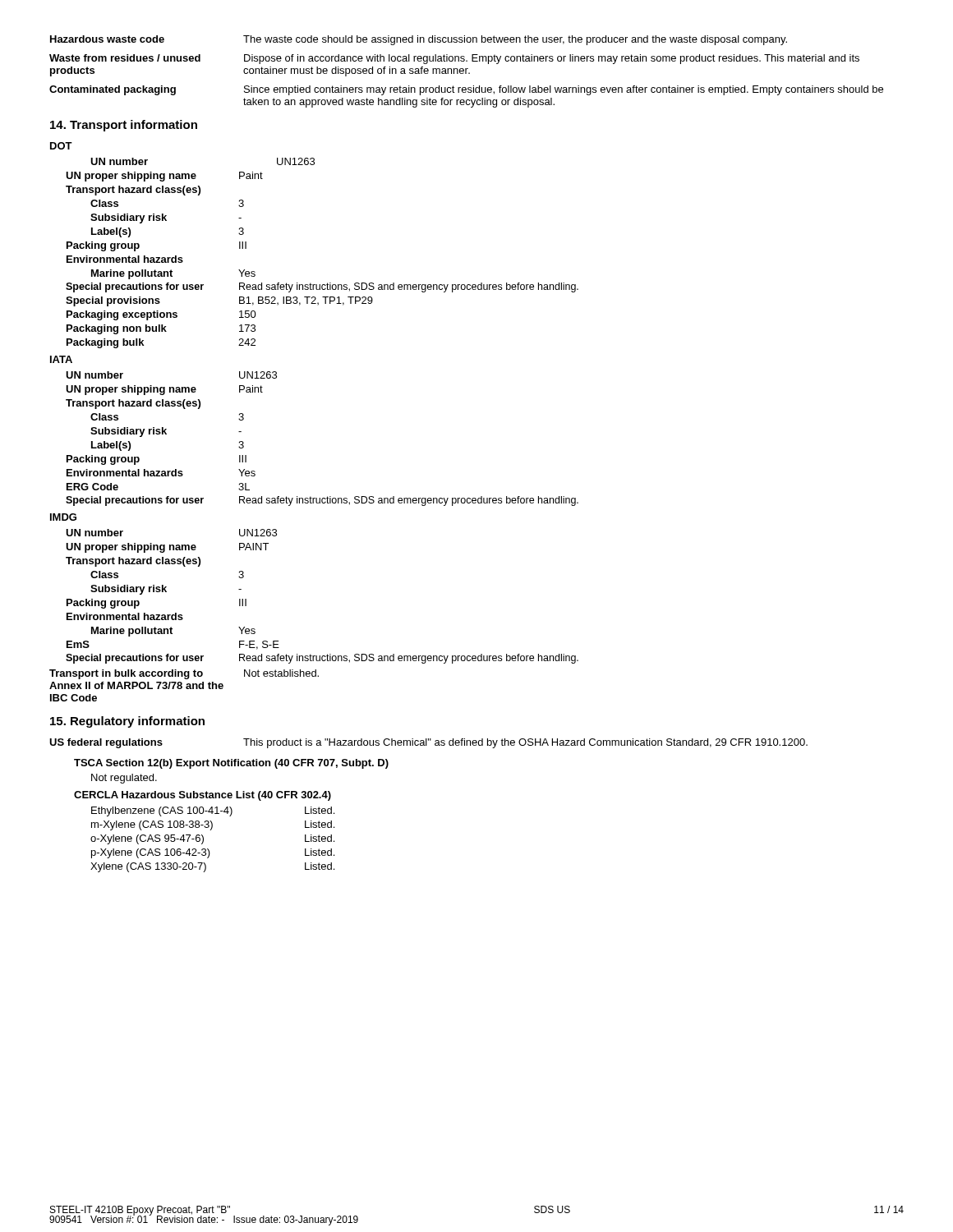The width and height of the screenshot is (953, 1232).
Task: Locate the text that says "ERG Code3L"
Action: [x=485, y=487]
